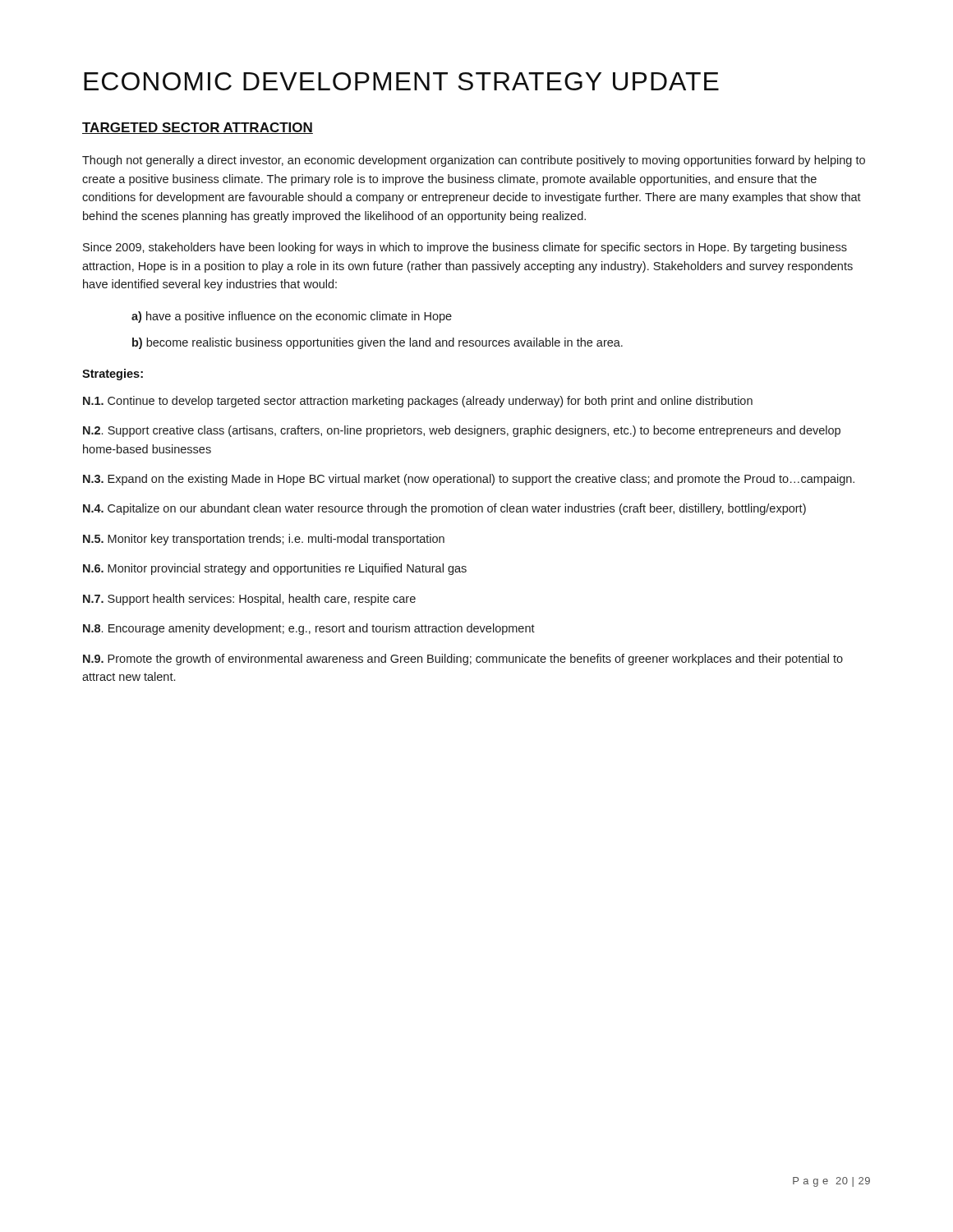Locate the text starting "N.1. Continue to develop targeted sector"
Image resolution: width=953 pixels, height=1232 pixels.
pos(418,400)
